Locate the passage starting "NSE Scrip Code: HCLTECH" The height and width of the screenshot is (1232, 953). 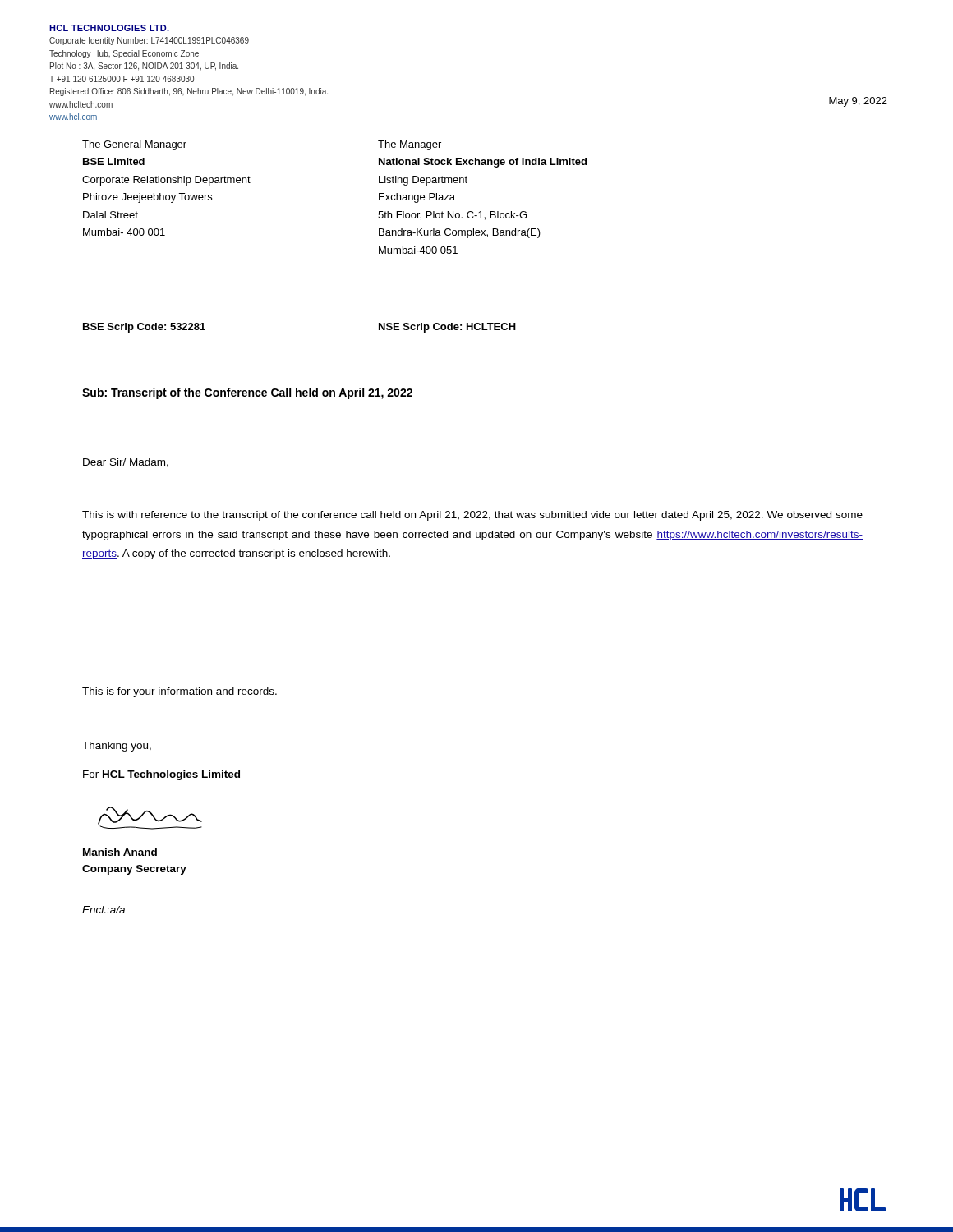447,326
